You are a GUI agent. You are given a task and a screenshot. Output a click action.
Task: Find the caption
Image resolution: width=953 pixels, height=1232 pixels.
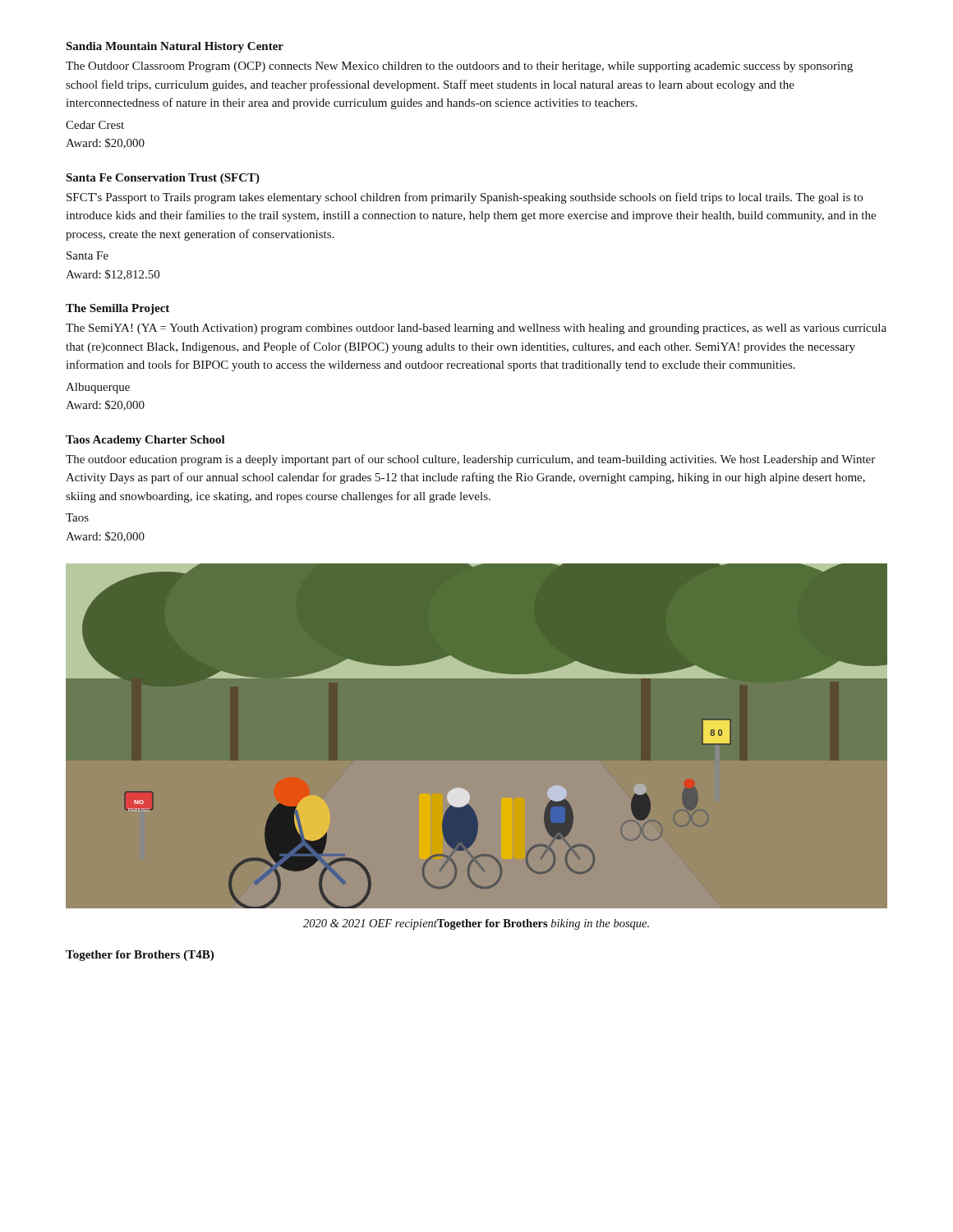click(x=476, y=924)
